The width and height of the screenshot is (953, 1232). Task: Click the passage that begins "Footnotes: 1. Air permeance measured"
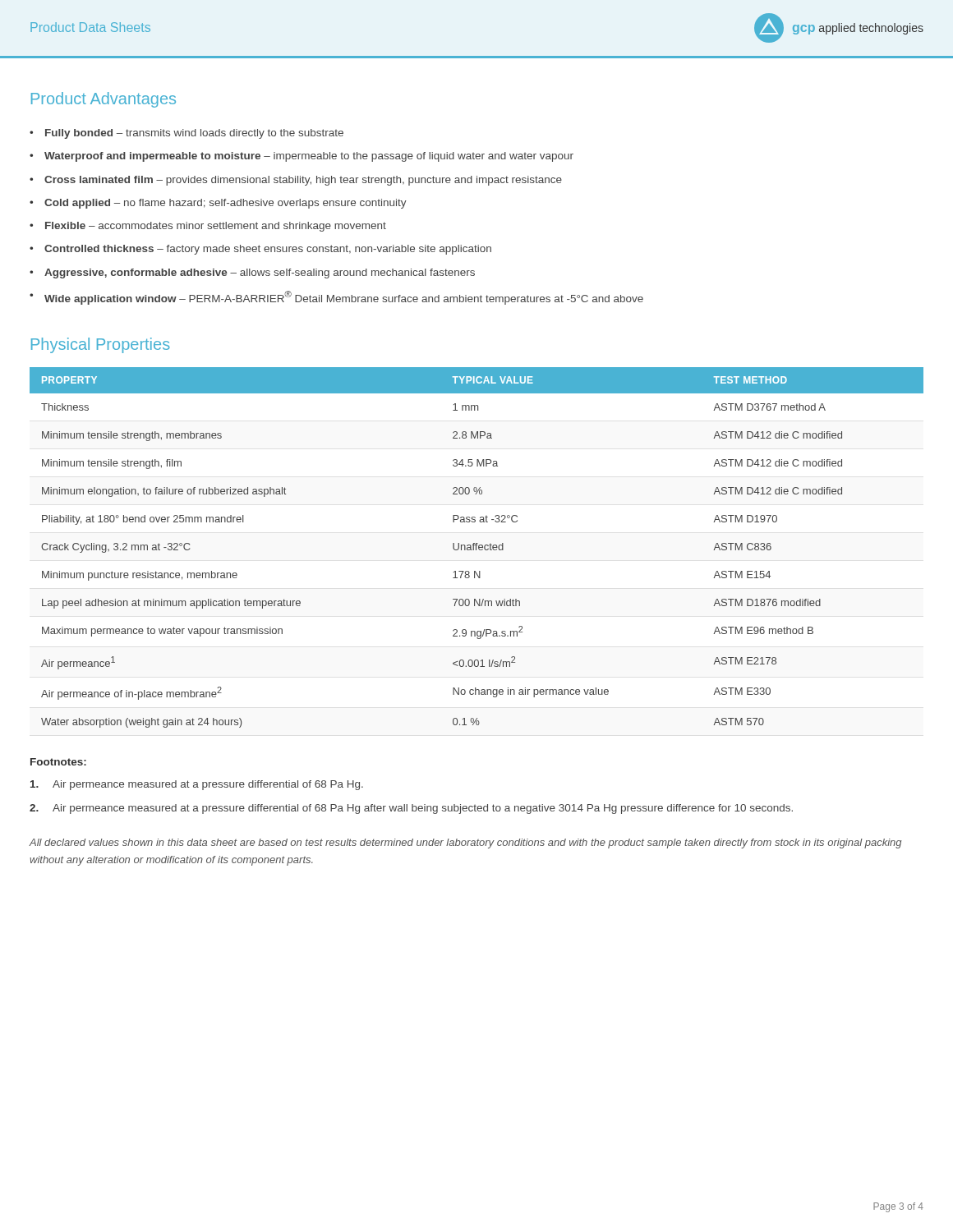pyautogui.click(x=58, y=762)
